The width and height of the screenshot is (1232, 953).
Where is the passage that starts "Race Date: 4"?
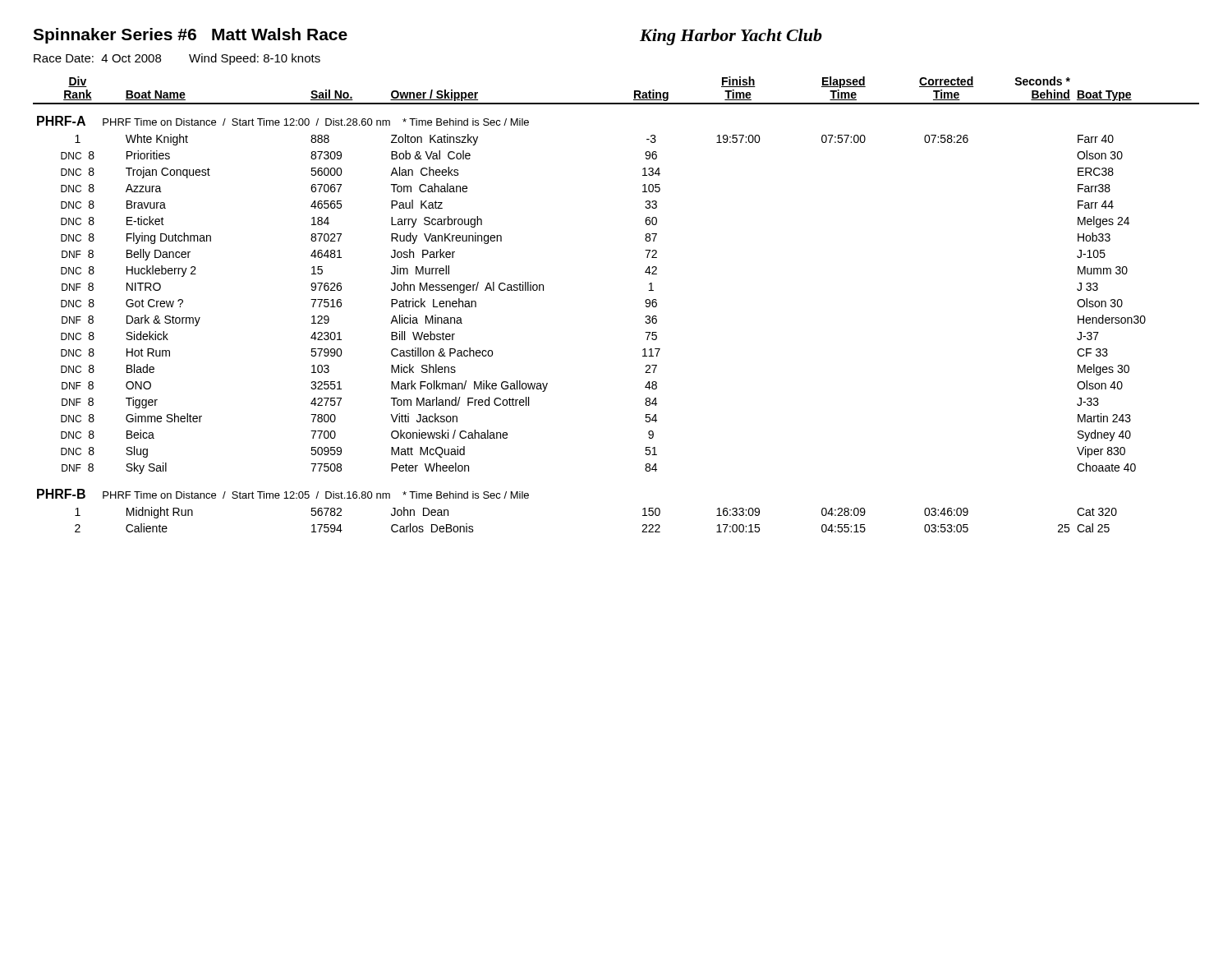92,57
